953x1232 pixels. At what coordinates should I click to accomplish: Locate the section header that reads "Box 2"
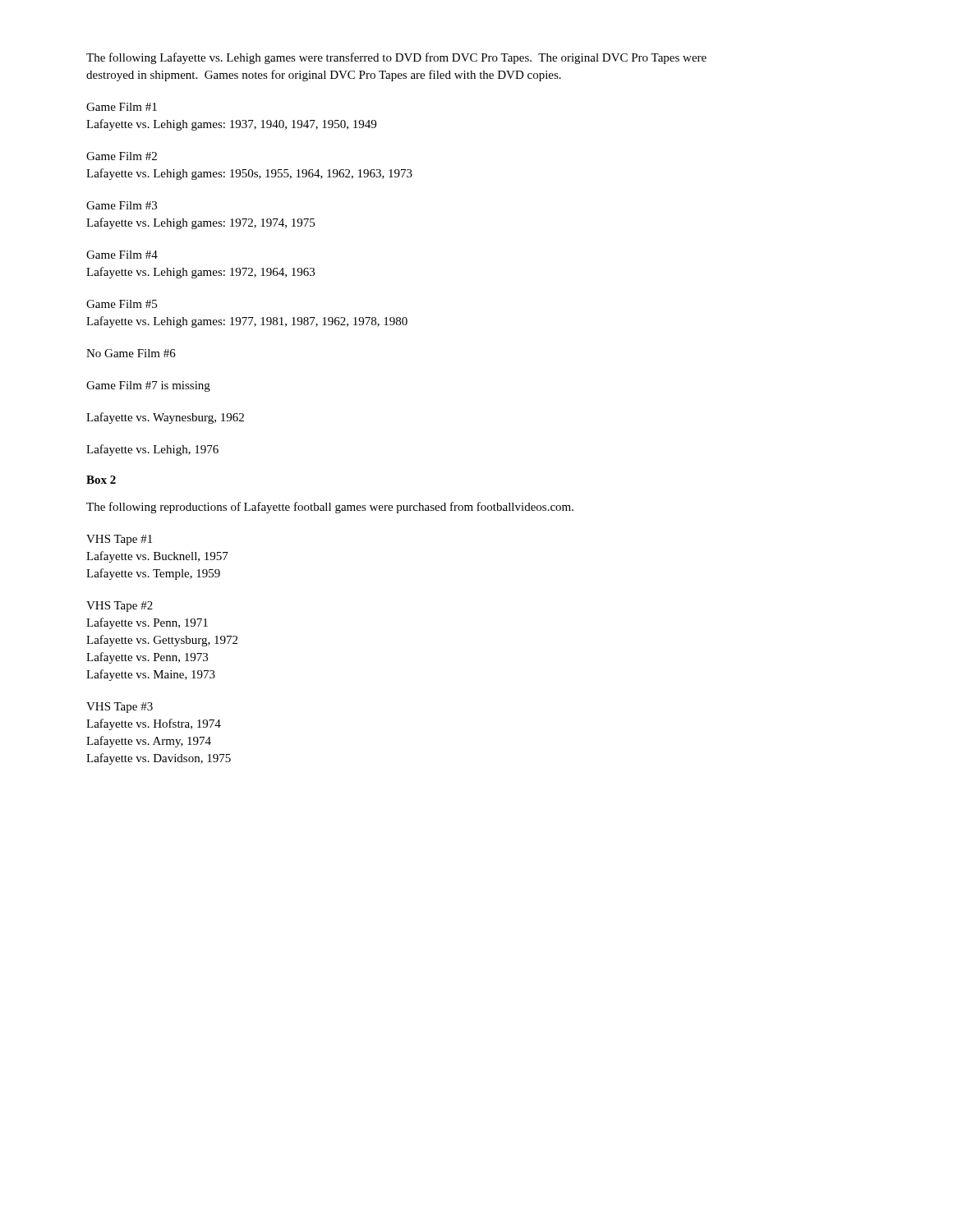coord(101,480)
